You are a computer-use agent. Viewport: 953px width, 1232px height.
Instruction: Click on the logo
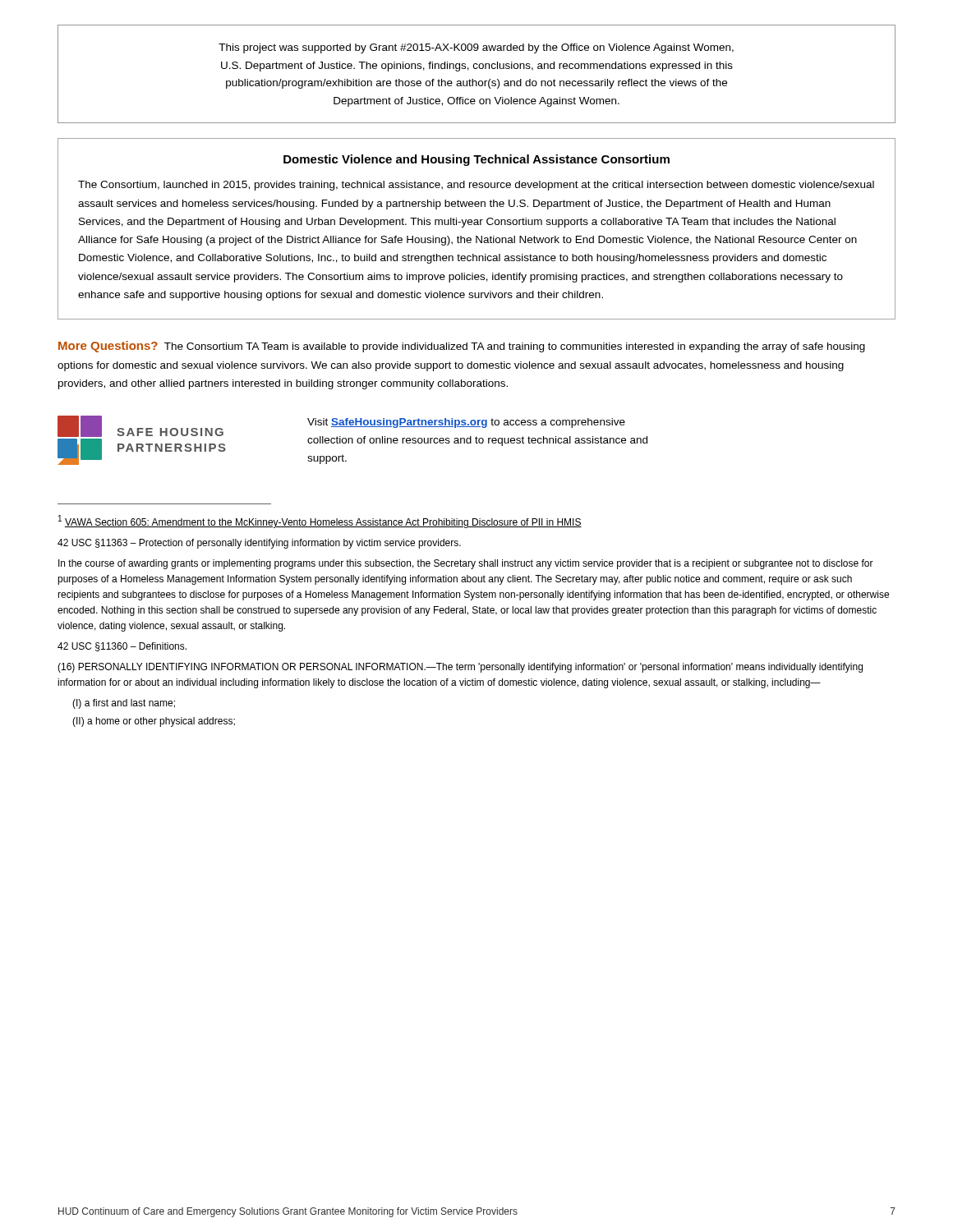(164, 440)
